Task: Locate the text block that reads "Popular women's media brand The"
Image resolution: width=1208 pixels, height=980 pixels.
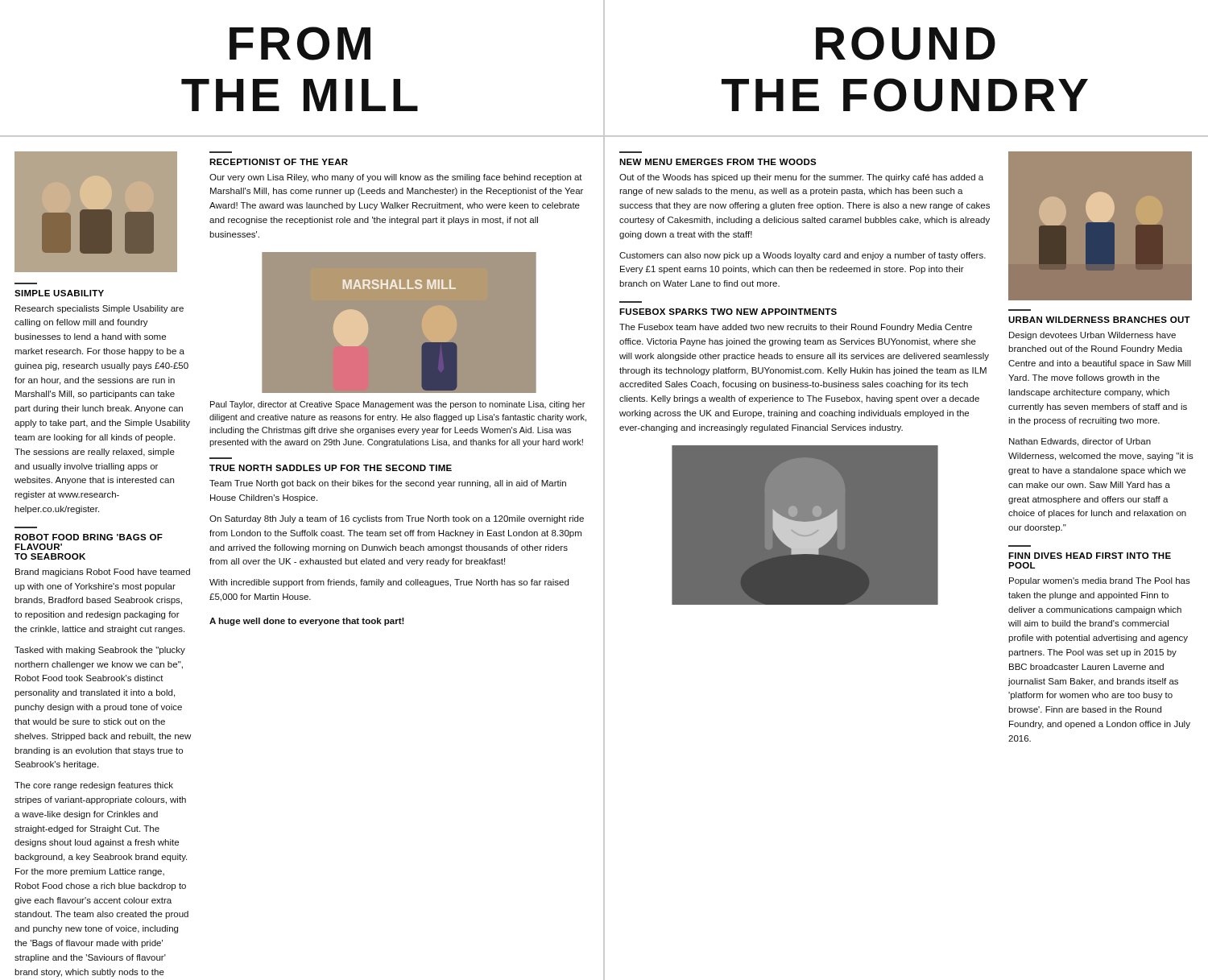Action: (1099, 659)
